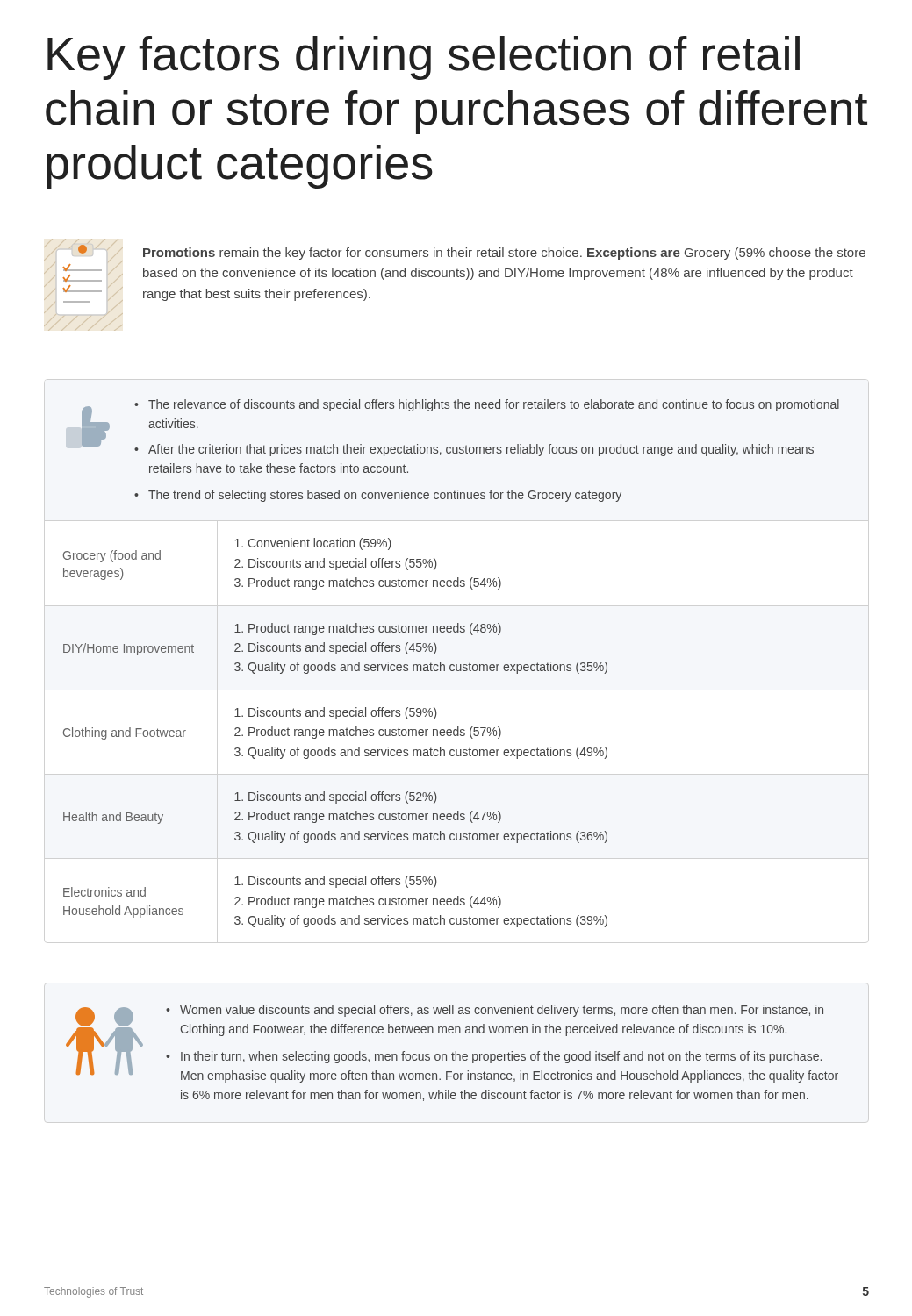Point to the passage starting "Product range matches customer needs (57%)"
Image resolution: width=912 pixels, height=1316 pixels.
coord(375,732)
